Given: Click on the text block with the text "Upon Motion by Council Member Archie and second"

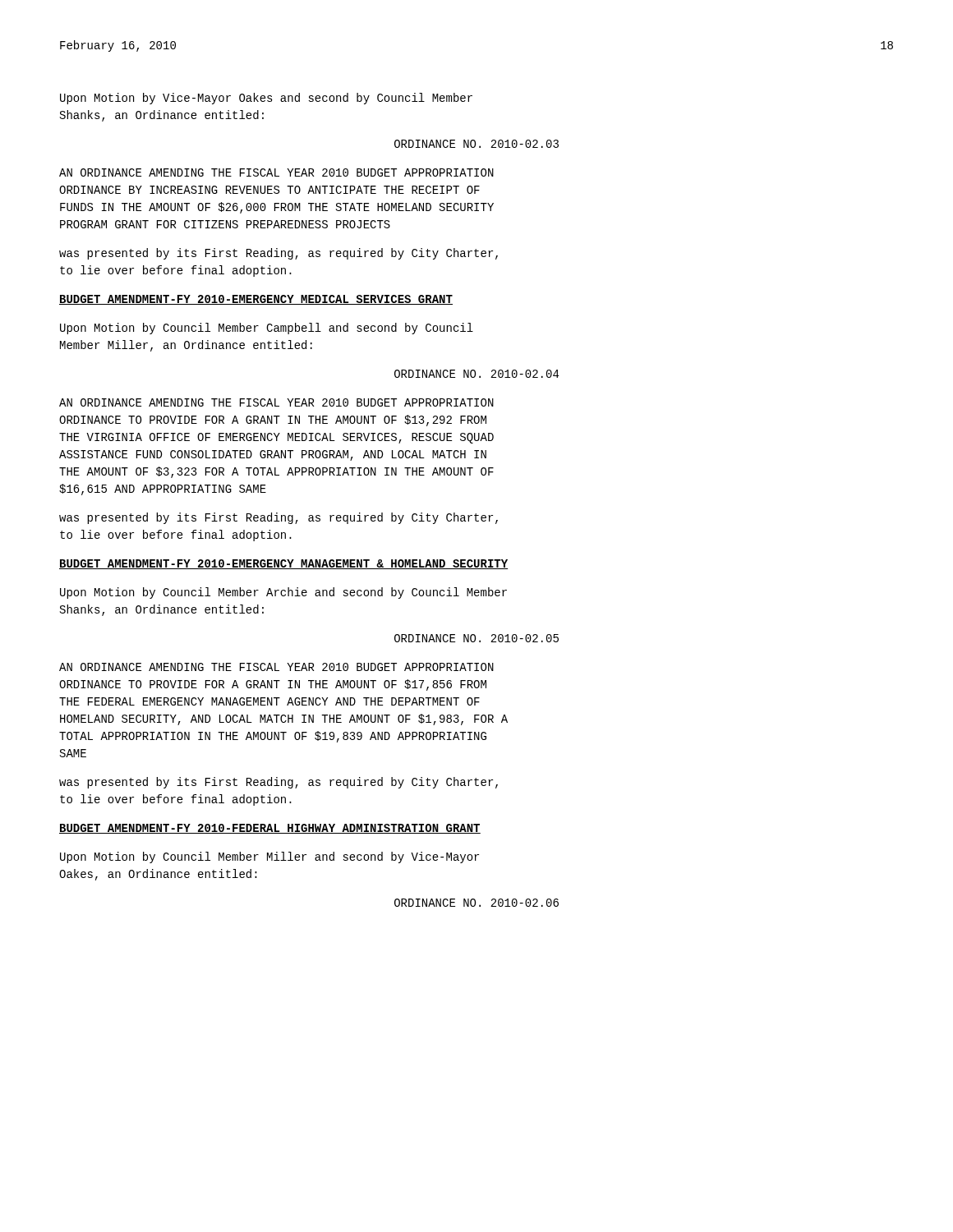Looking at the screenshot, I should [x=476, y=602].
